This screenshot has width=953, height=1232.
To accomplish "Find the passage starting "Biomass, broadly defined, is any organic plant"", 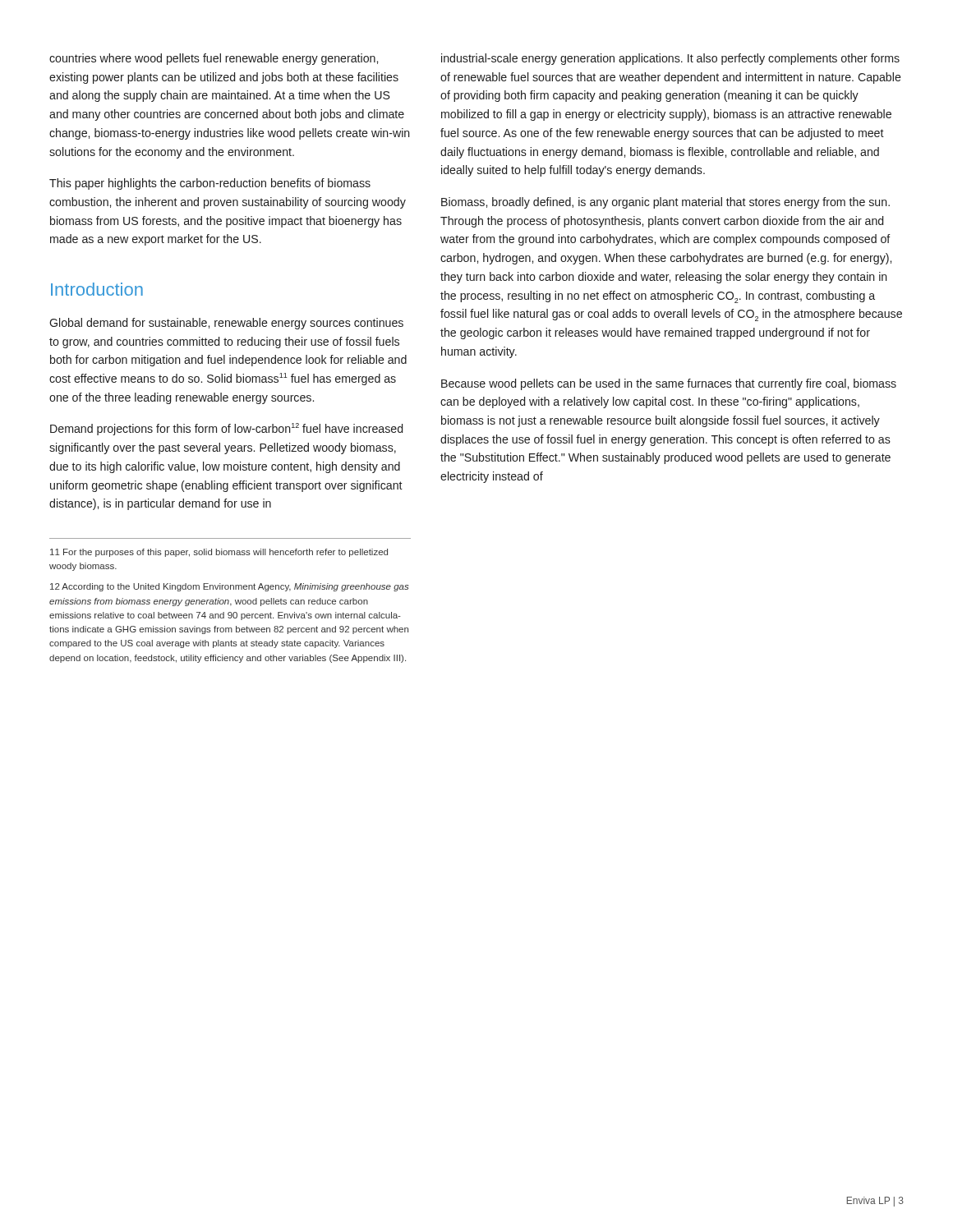I will tap(672, 277).
